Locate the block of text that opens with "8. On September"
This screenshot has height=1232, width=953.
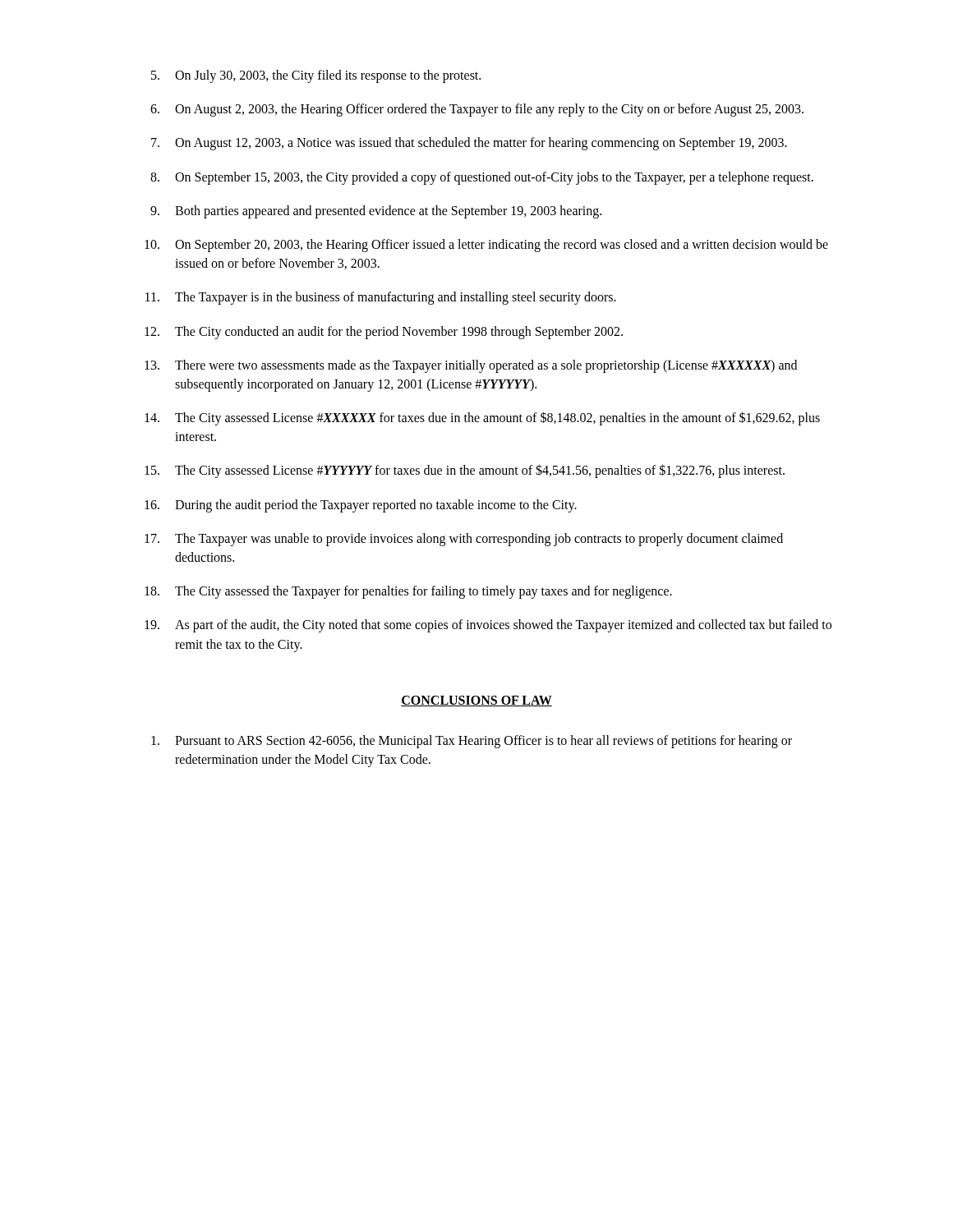(x=476, y=177)
